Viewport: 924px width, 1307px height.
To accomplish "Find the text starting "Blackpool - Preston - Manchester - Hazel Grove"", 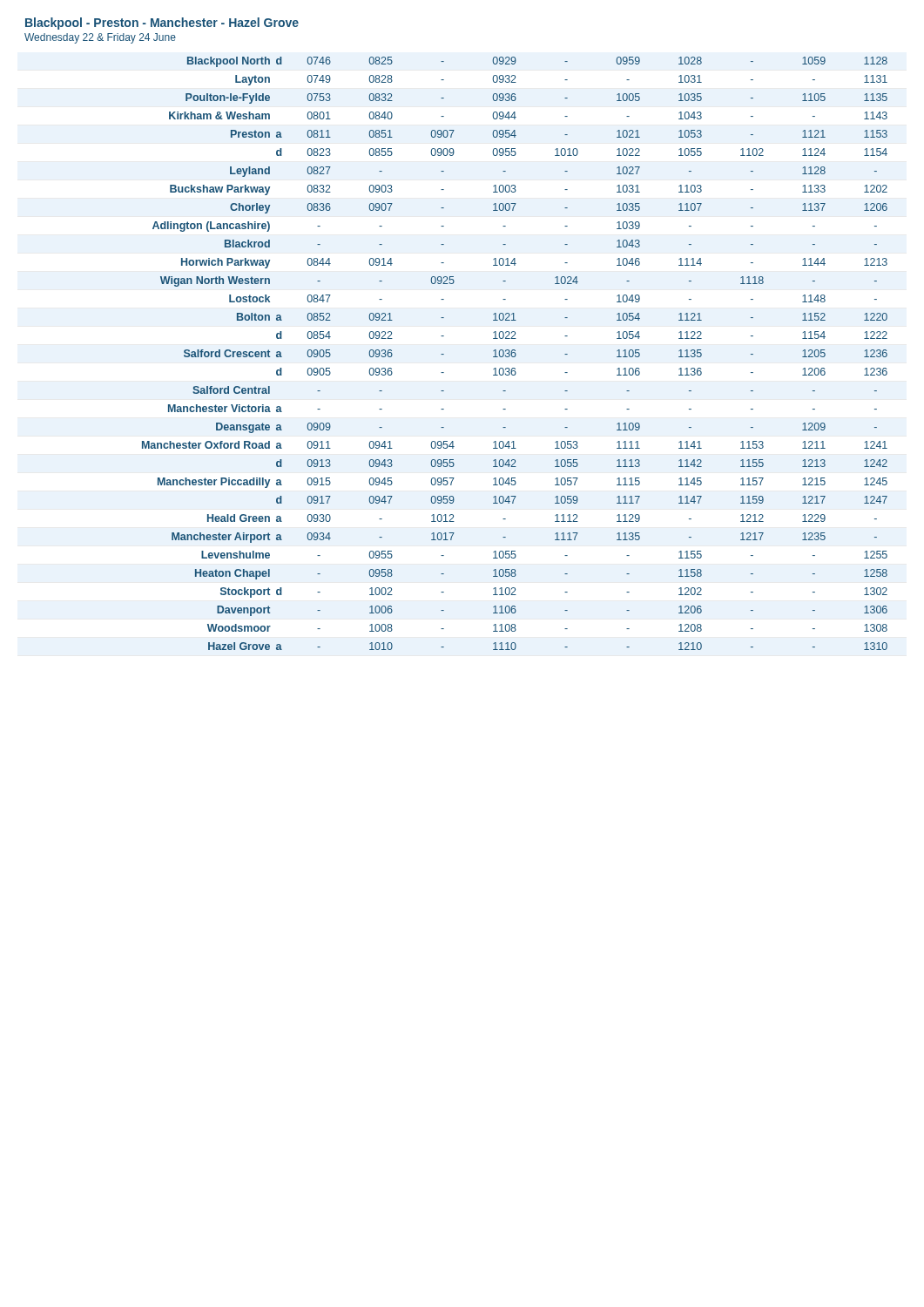I will pyautogui.click(x=162, y=30).
